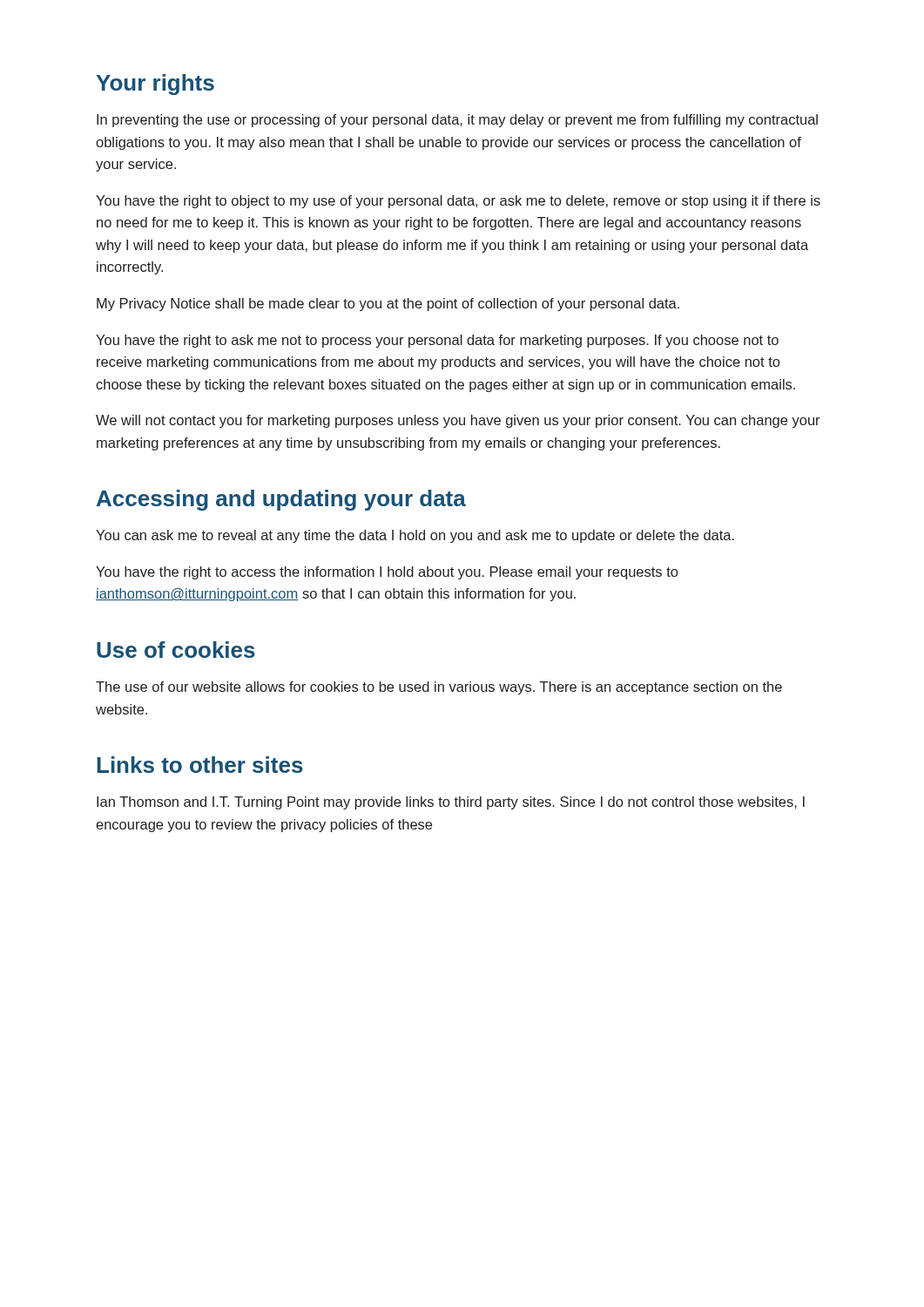Image resolution: width=924 pixels, height=1307 pixels.
Task: Point to the block starting "Accessing and updating your data"
Action: coord(281,499)
